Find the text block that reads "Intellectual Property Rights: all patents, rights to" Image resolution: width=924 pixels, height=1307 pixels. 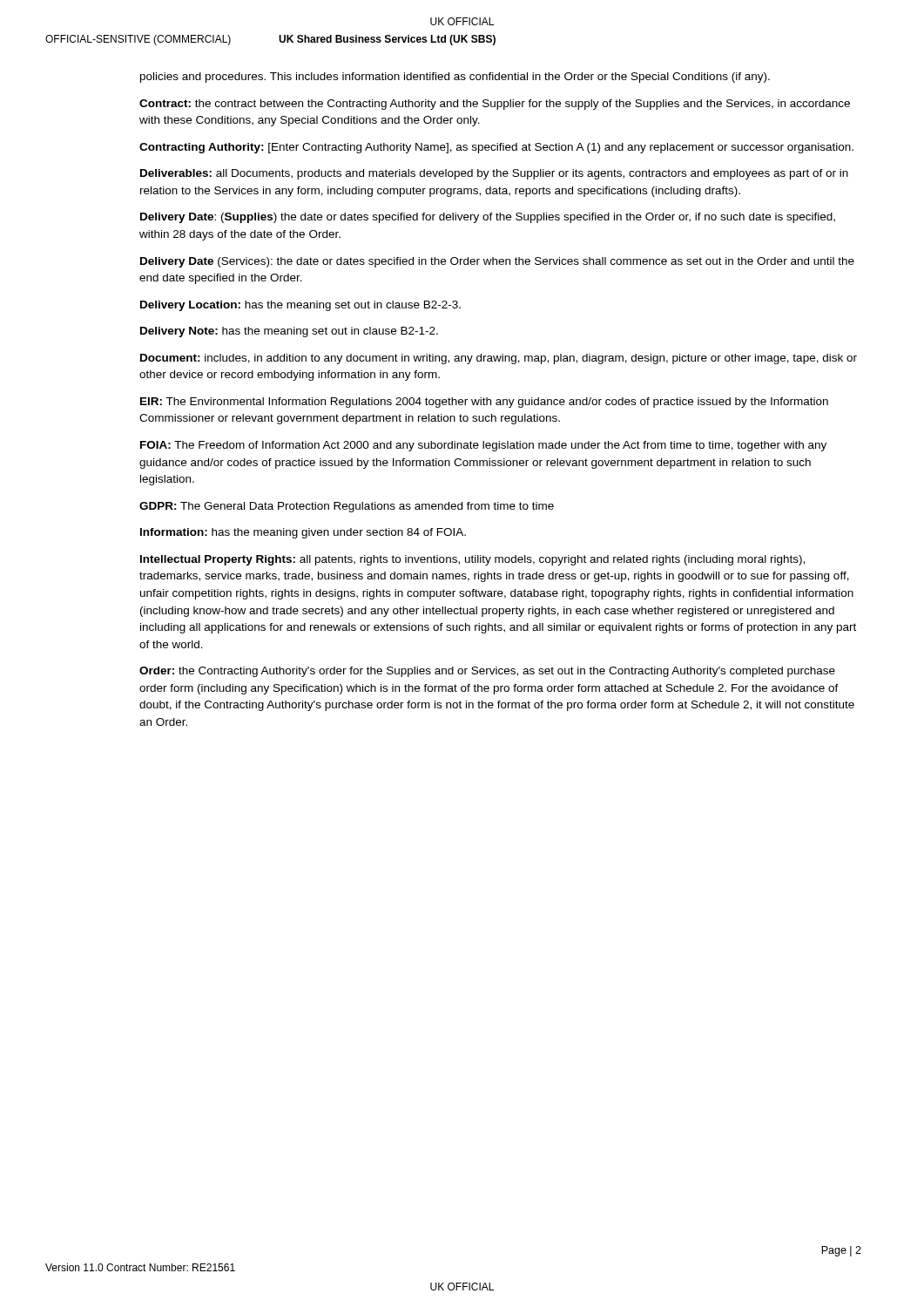(498, 601)
